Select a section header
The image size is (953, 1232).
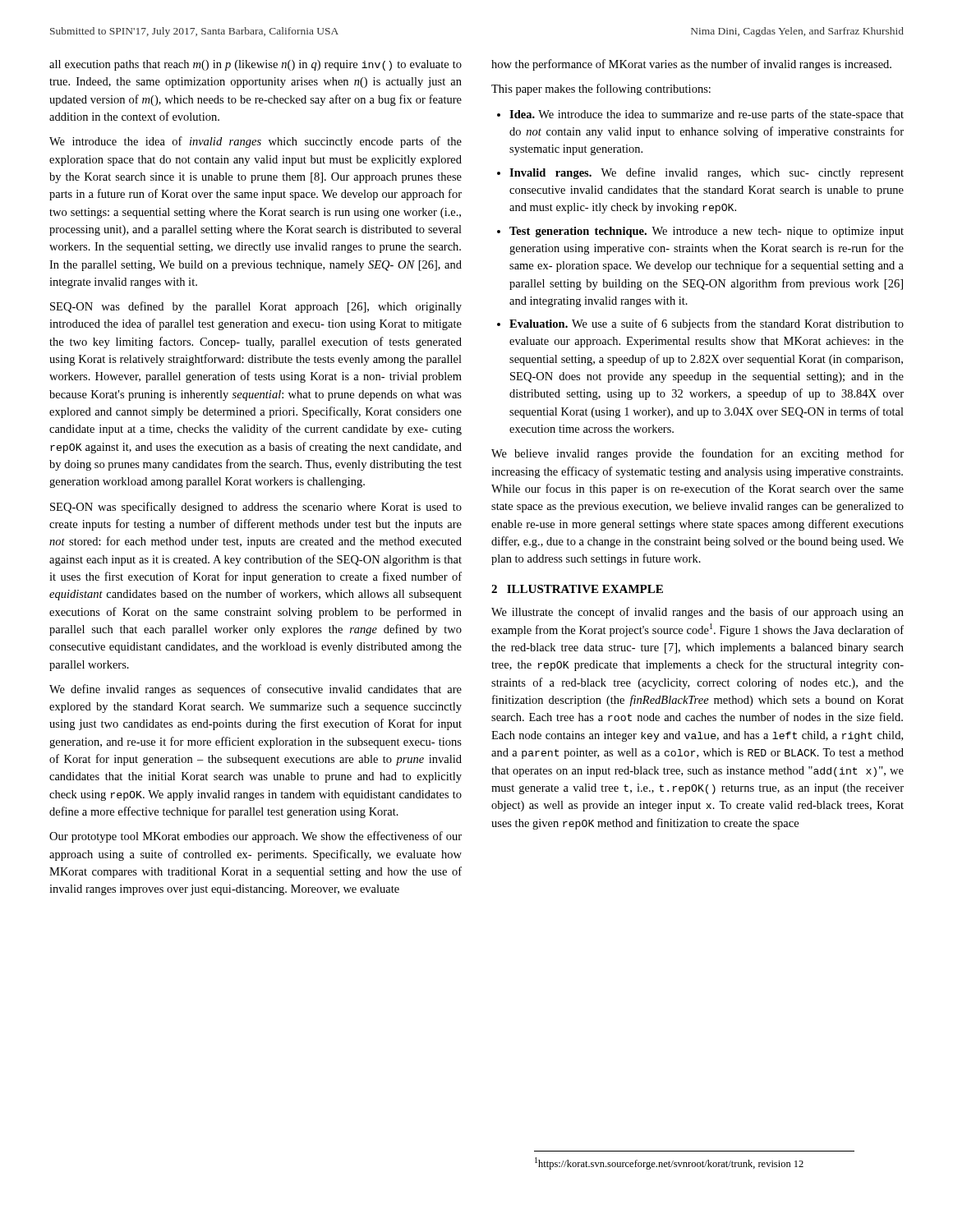tap(577, 589)
